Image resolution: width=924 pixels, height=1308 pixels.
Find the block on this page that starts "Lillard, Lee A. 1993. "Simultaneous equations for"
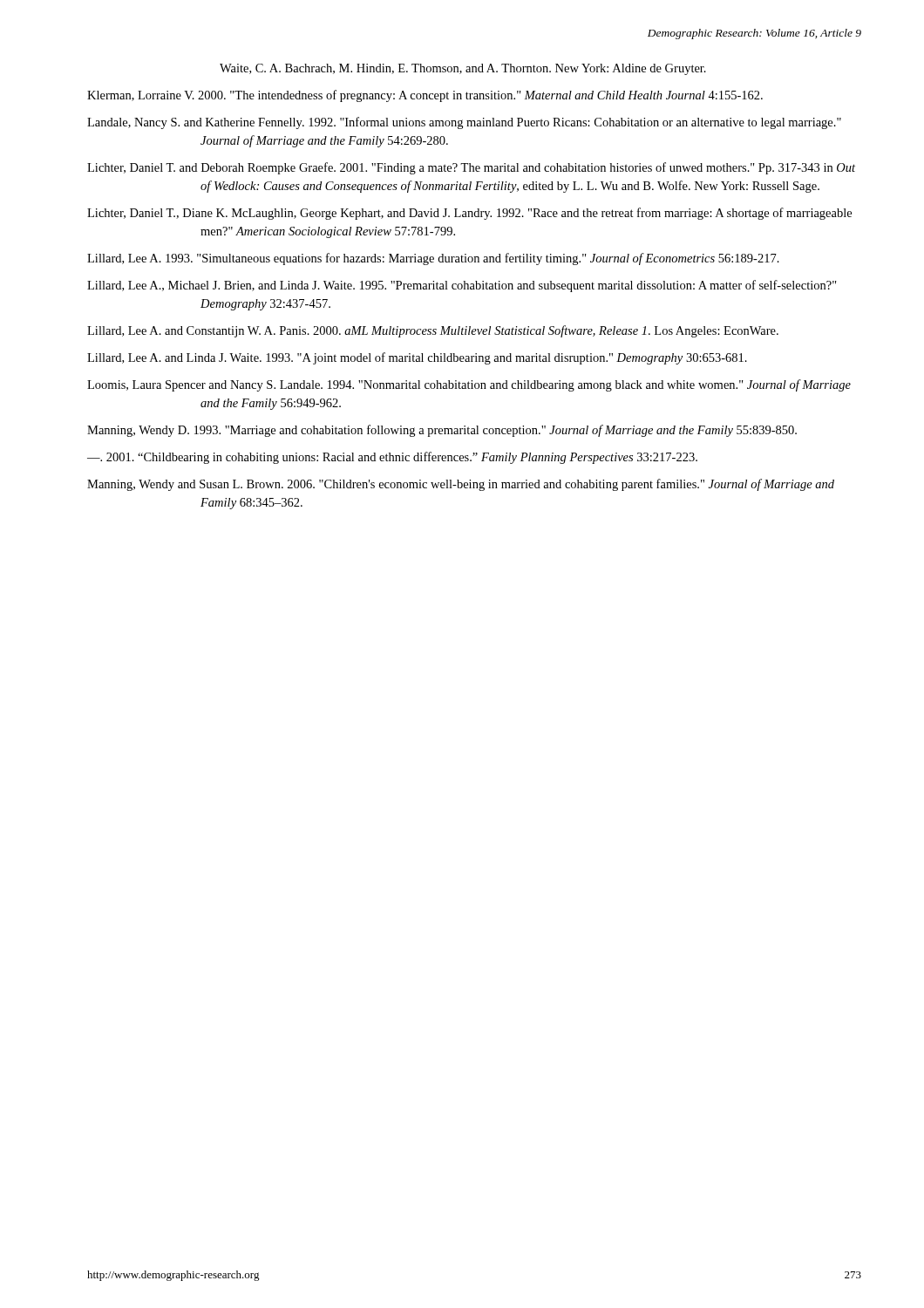coord(433,258)
